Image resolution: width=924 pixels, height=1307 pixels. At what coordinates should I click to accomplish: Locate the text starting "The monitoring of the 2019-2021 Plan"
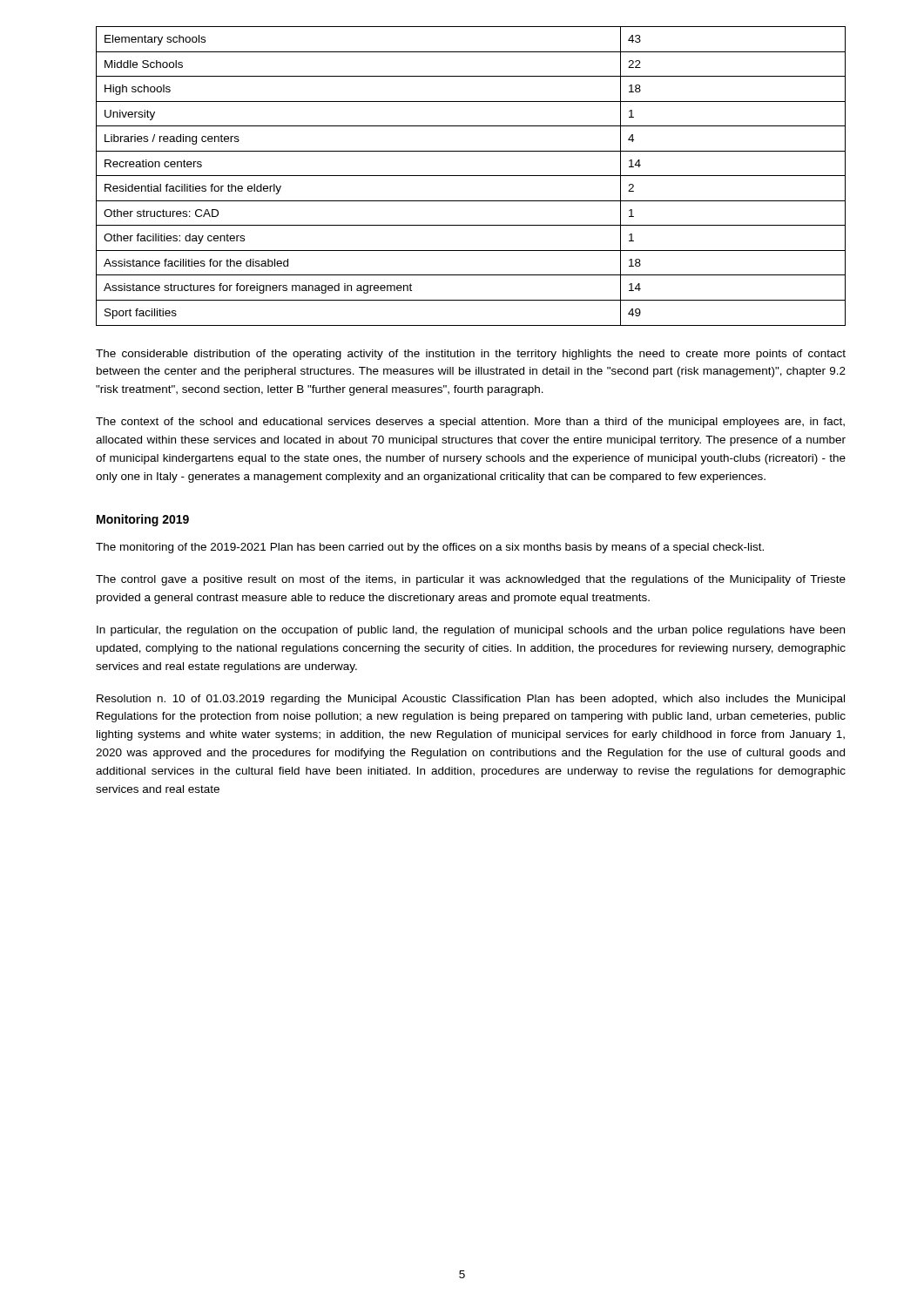click(430, 547)
